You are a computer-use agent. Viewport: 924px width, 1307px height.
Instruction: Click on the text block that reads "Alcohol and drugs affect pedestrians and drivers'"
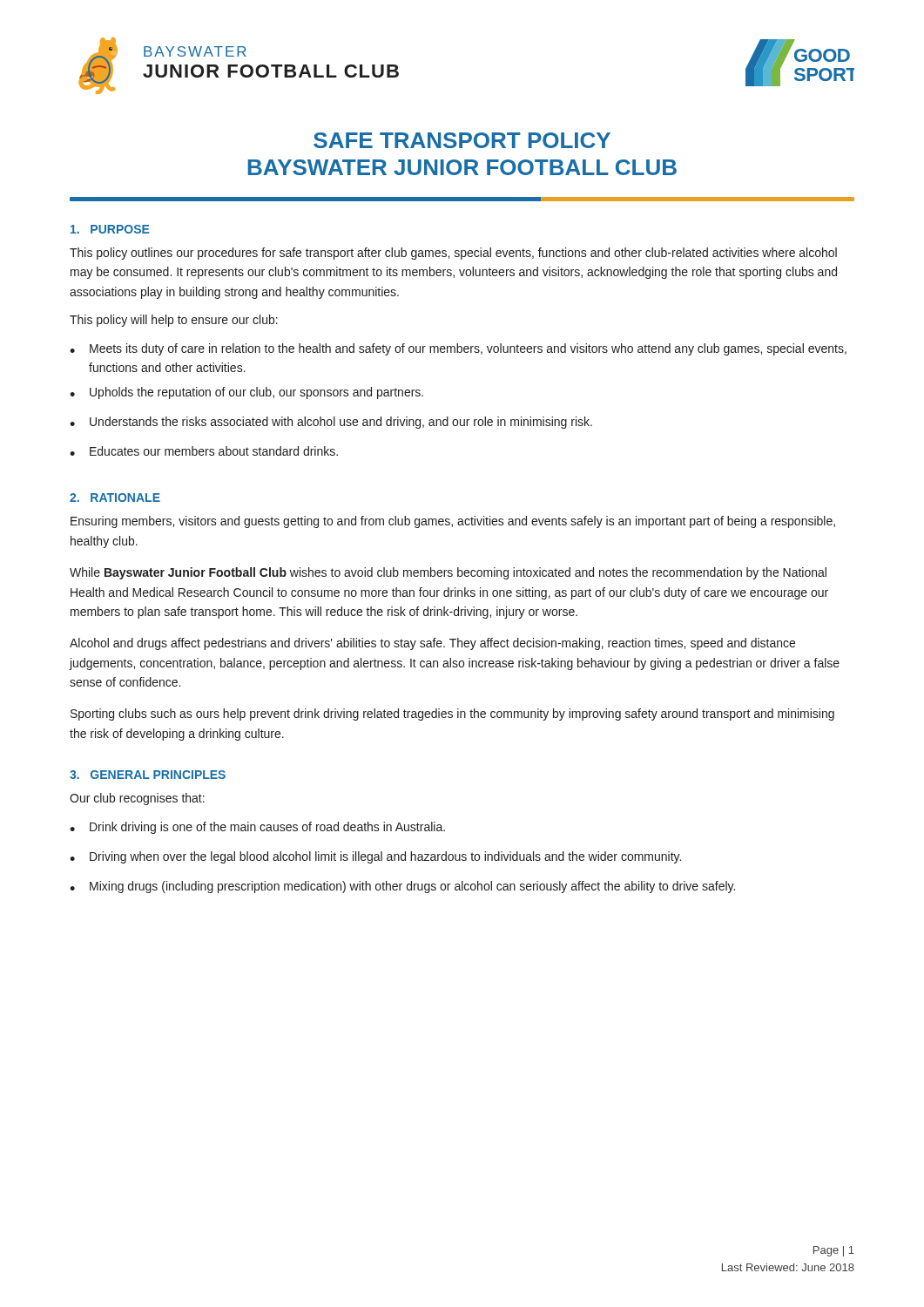[455, 663]
